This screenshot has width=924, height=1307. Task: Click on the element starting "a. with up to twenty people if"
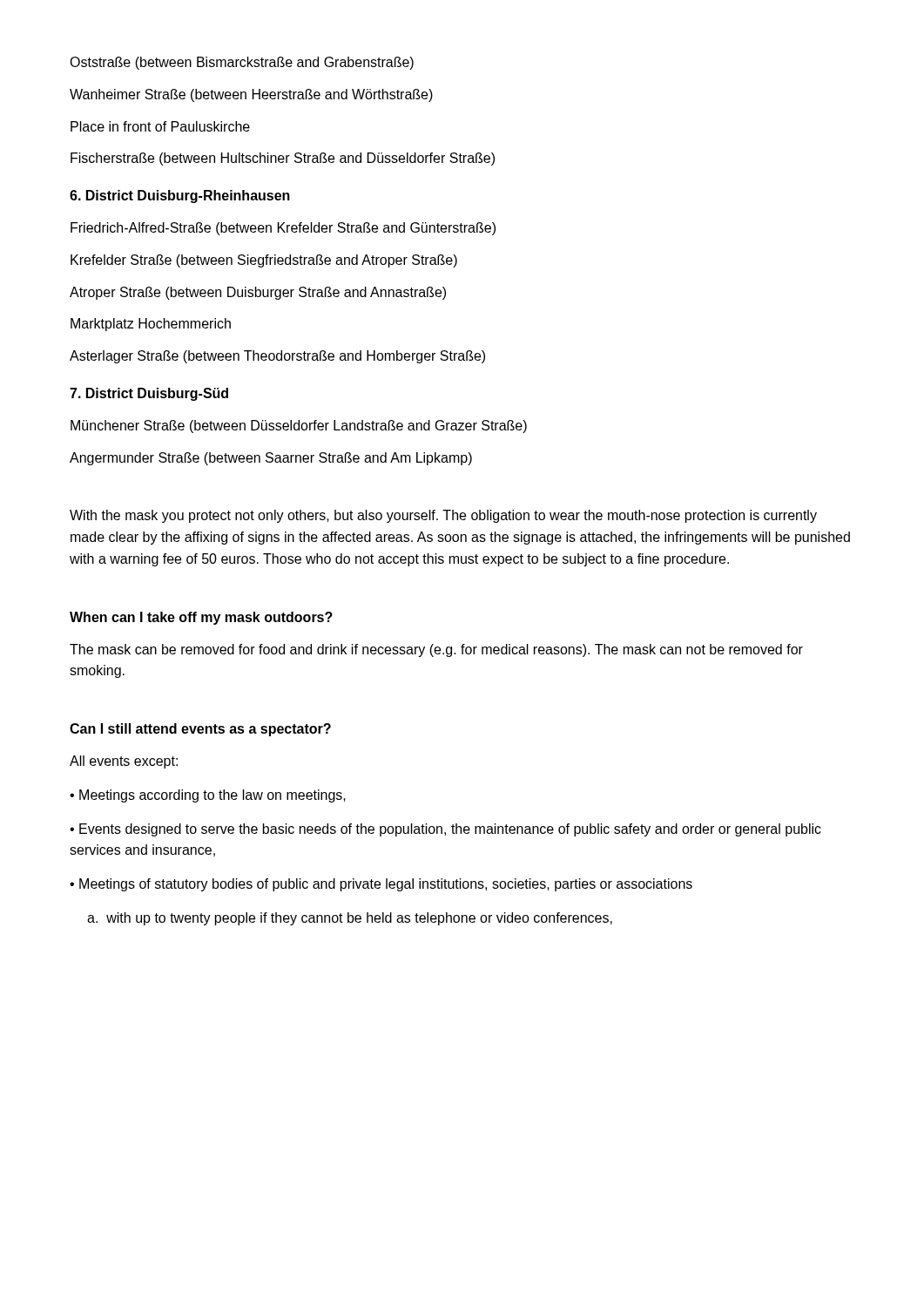click(x=350, y=918)
